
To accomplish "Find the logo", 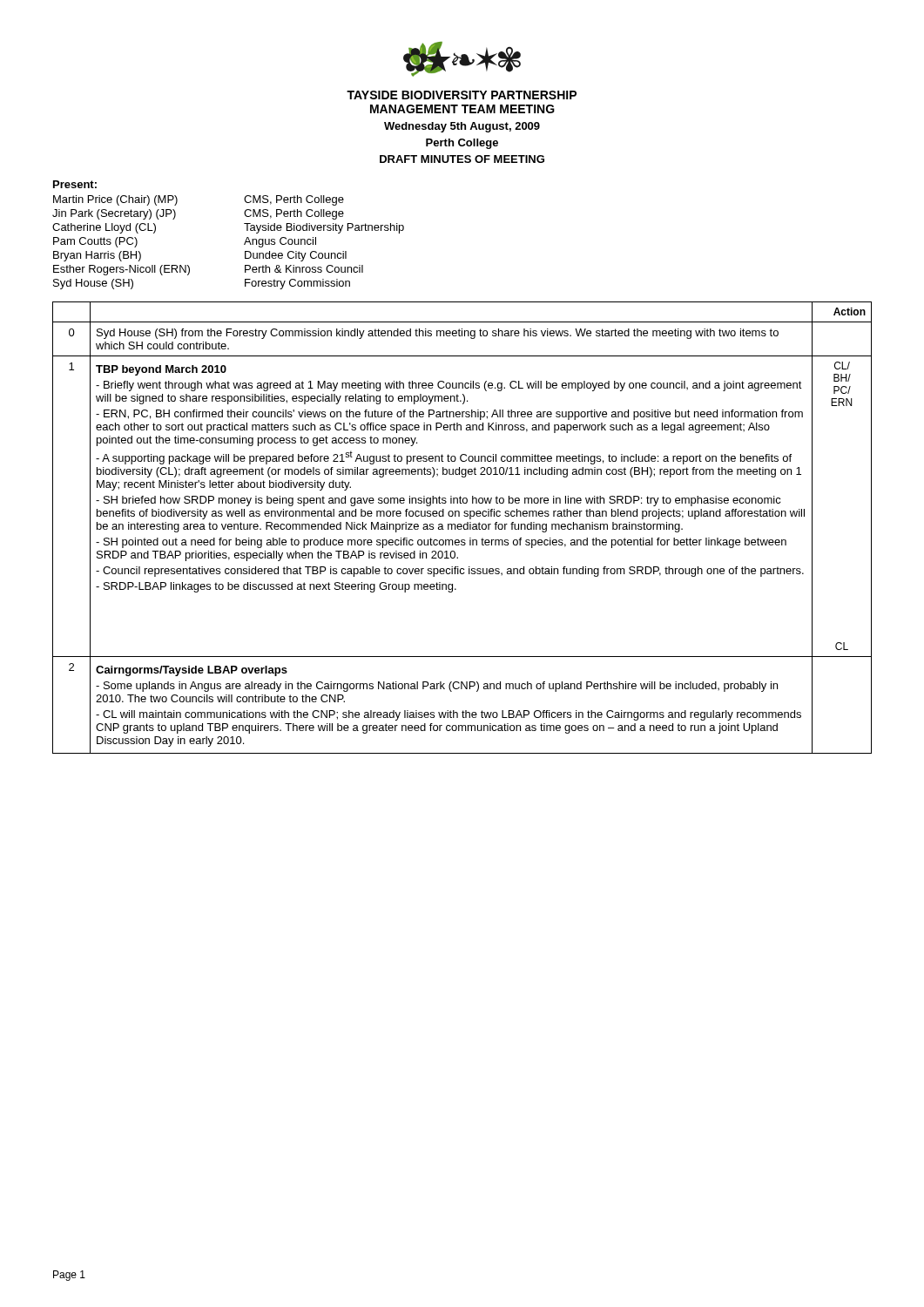I will [x=462, y=58].
